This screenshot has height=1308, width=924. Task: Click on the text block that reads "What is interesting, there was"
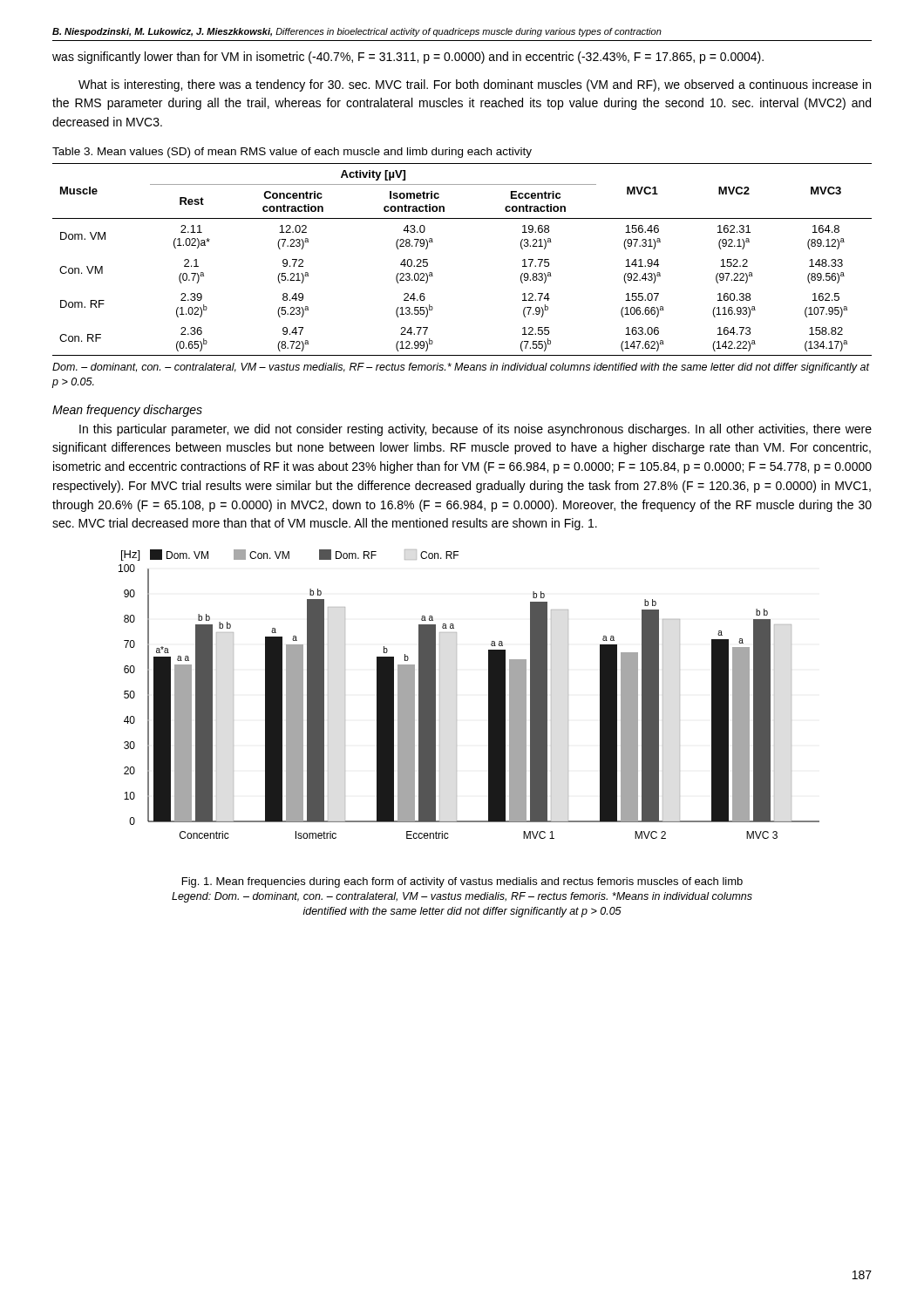(462, 103)
